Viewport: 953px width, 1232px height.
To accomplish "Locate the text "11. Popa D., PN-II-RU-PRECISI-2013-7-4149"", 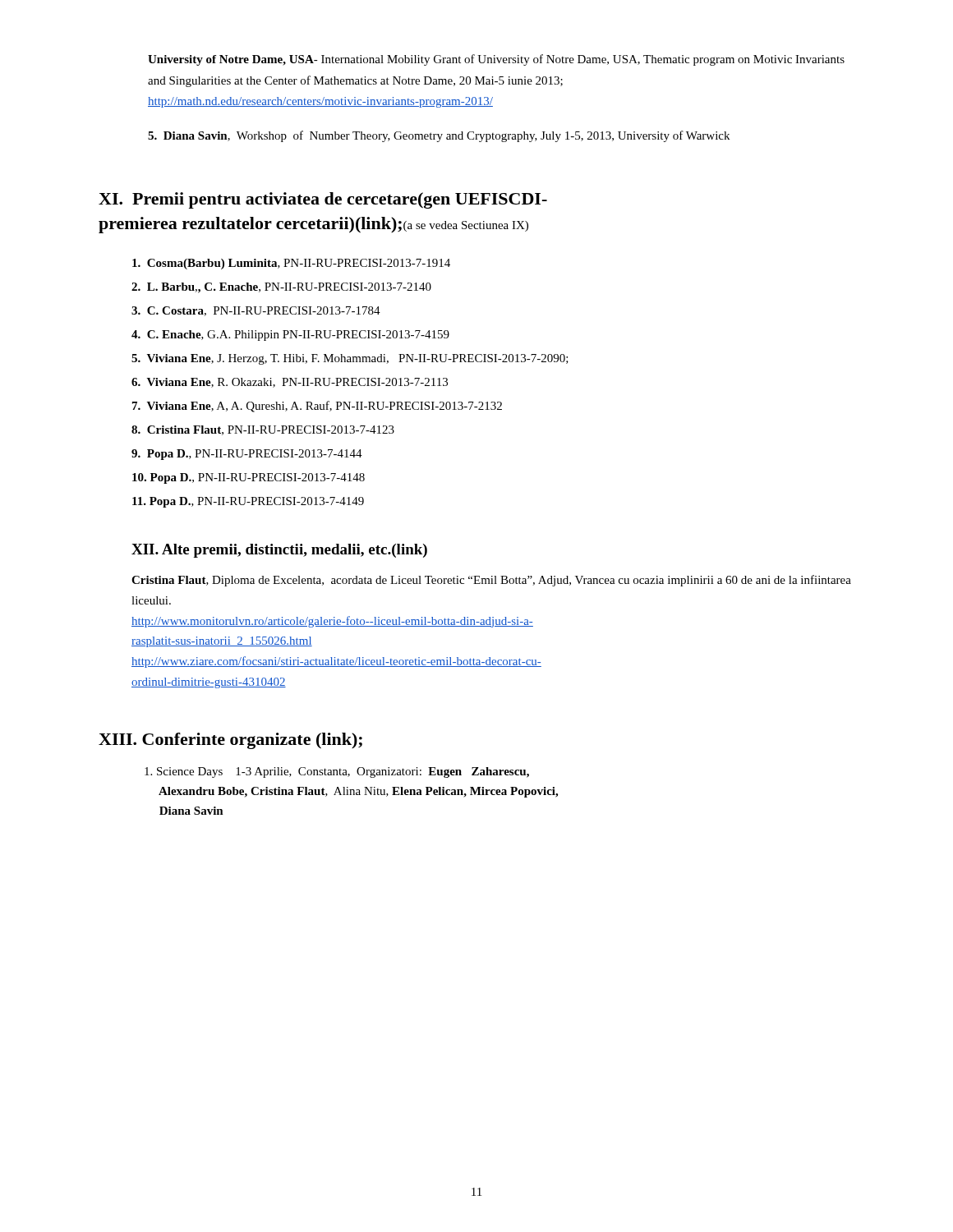I will (x=248, y=501).
